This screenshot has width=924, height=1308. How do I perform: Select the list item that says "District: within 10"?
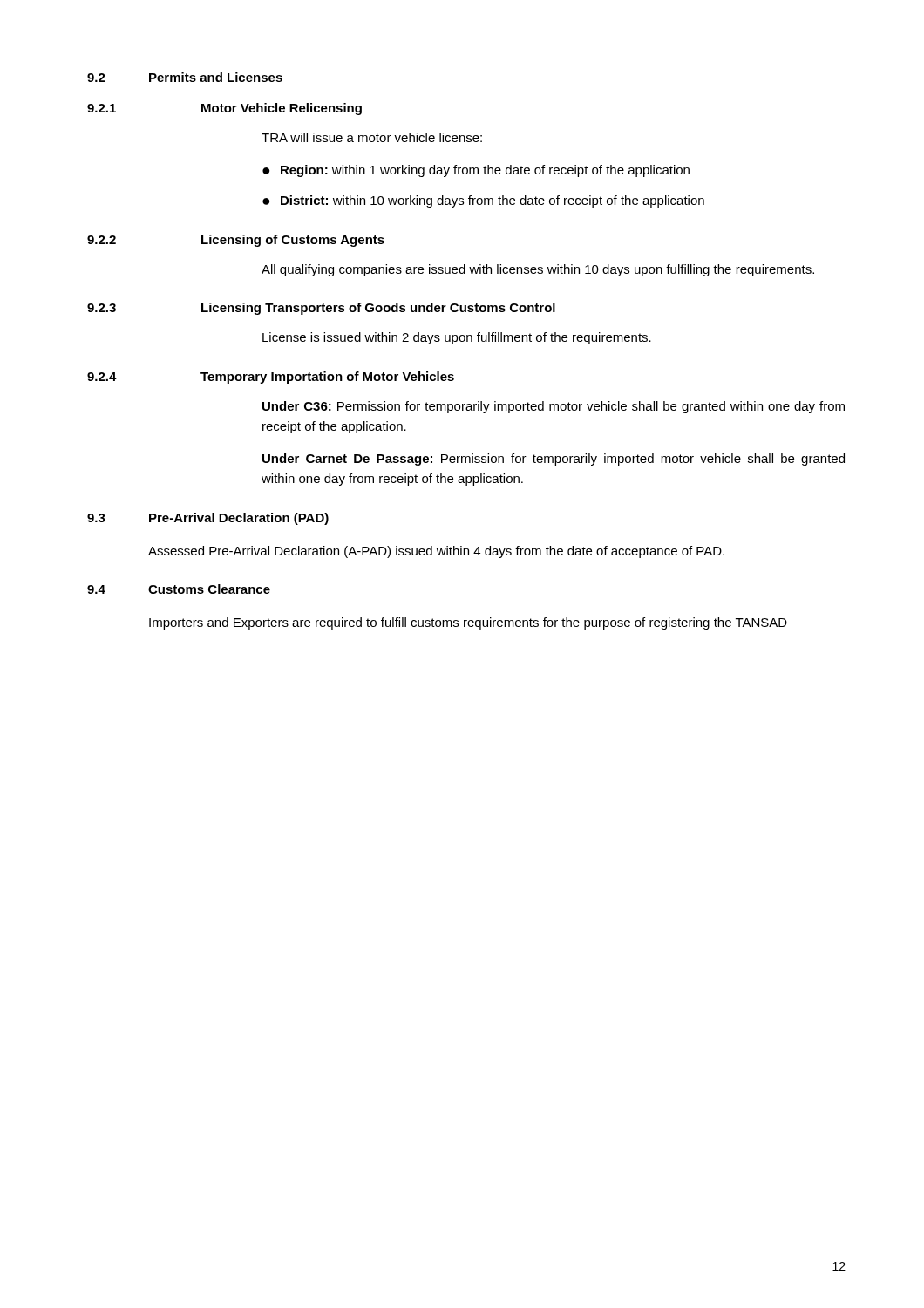[x=492, y=200]
